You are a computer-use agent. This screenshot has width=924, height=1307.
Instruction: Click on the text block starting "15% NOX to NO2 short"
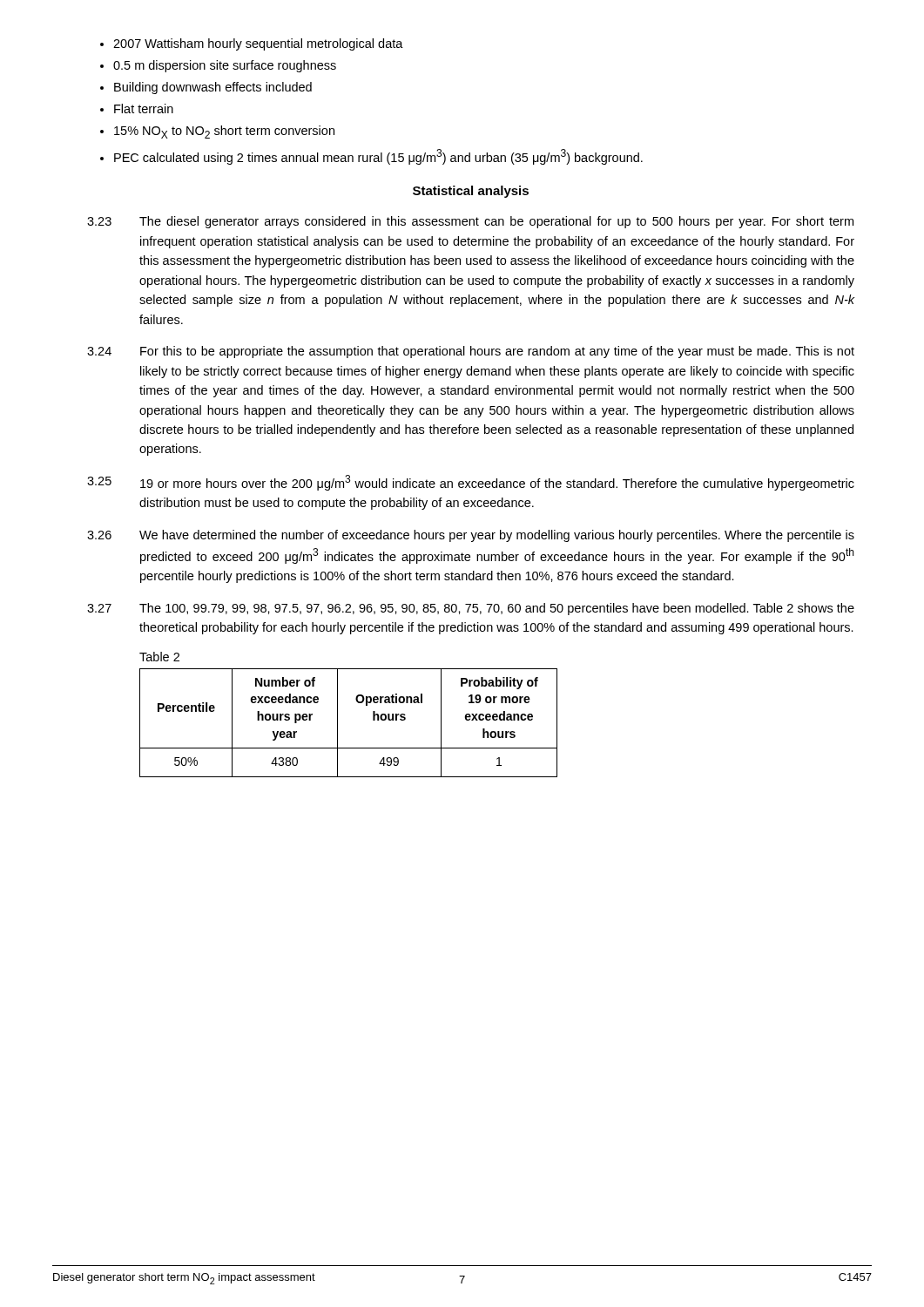tap(224, 132)
